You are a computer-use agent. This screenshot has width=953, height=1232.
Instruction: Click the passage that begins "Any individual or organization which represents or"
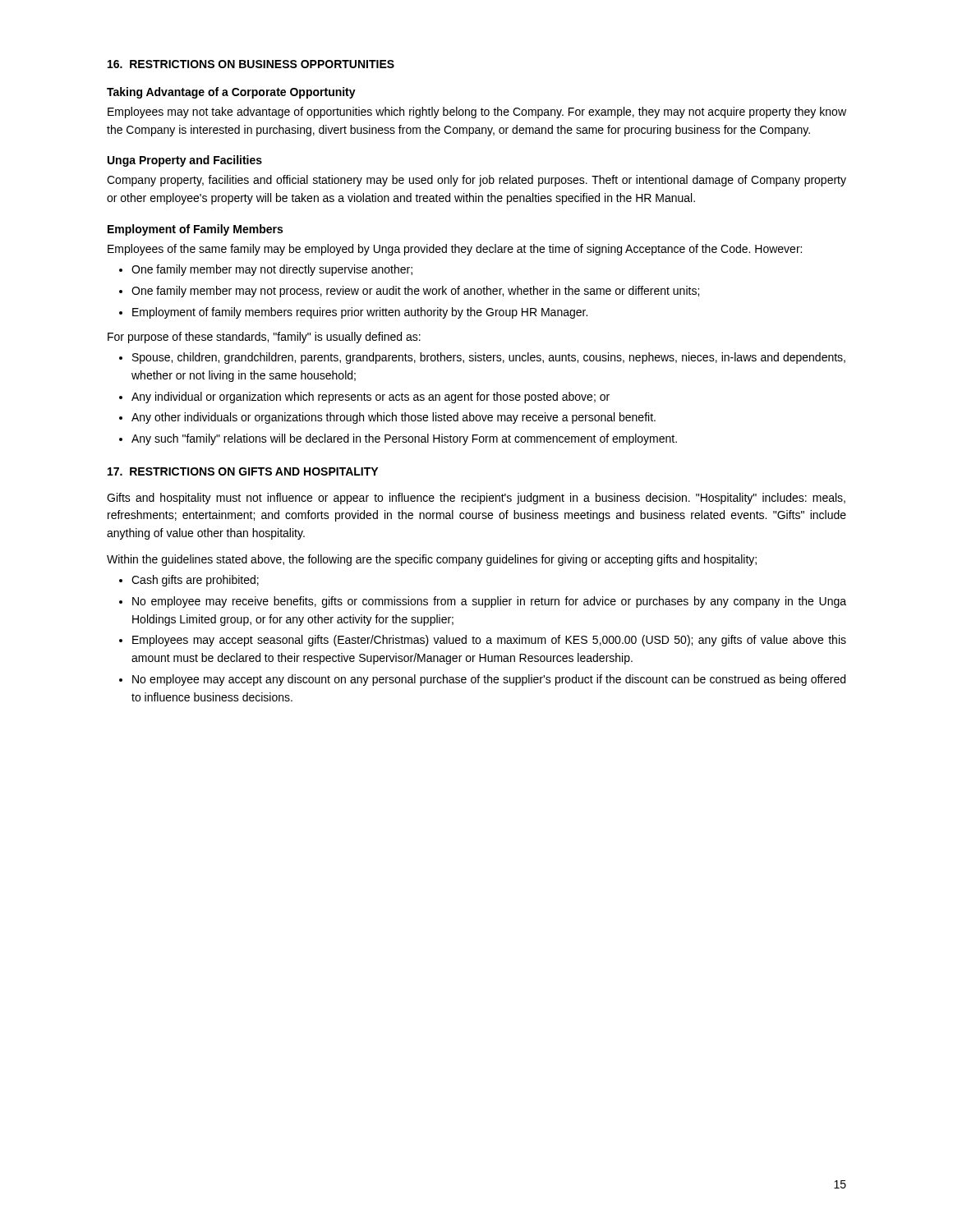(371, 396)
